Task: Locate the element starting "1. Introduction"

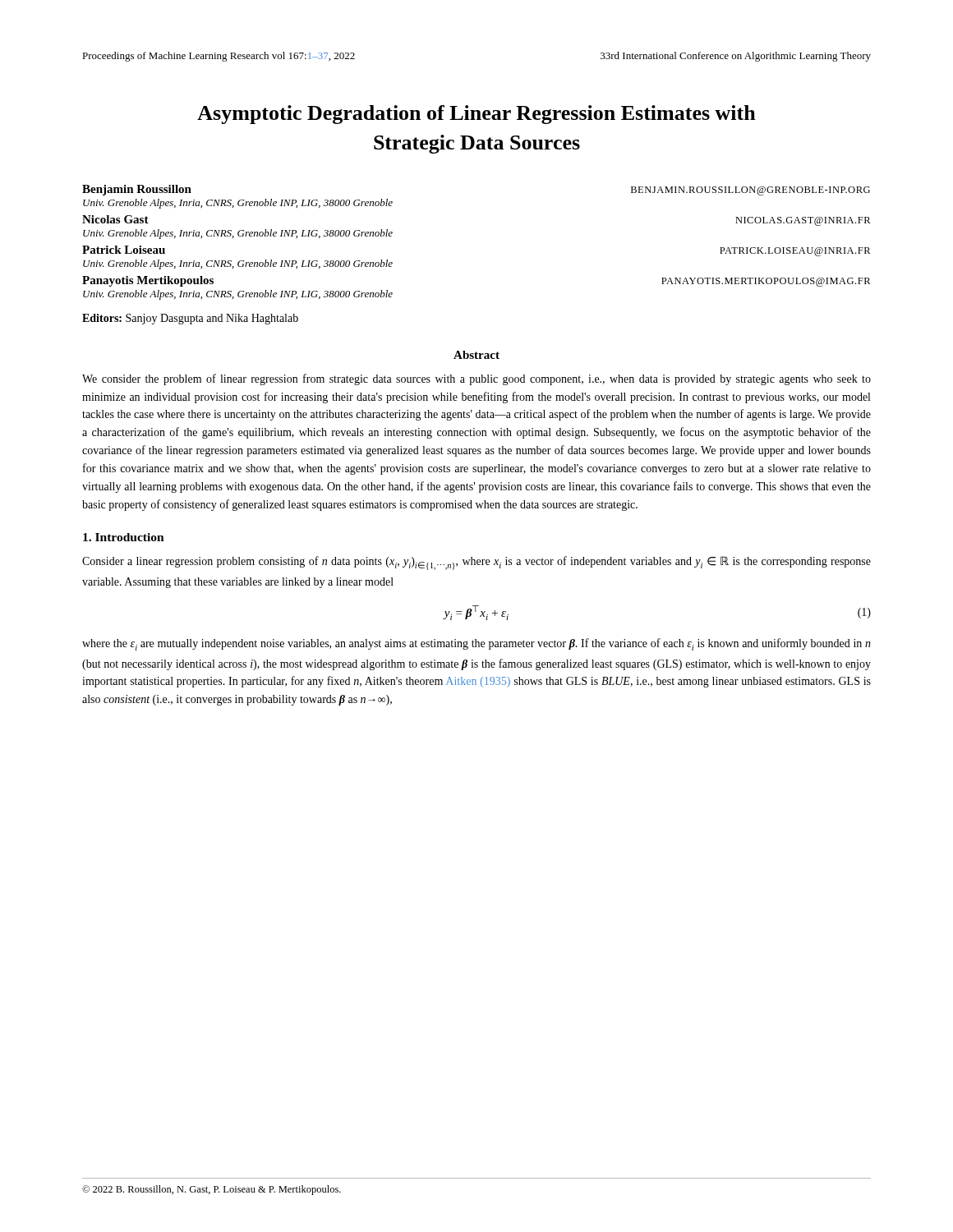Action: point(123,537)
